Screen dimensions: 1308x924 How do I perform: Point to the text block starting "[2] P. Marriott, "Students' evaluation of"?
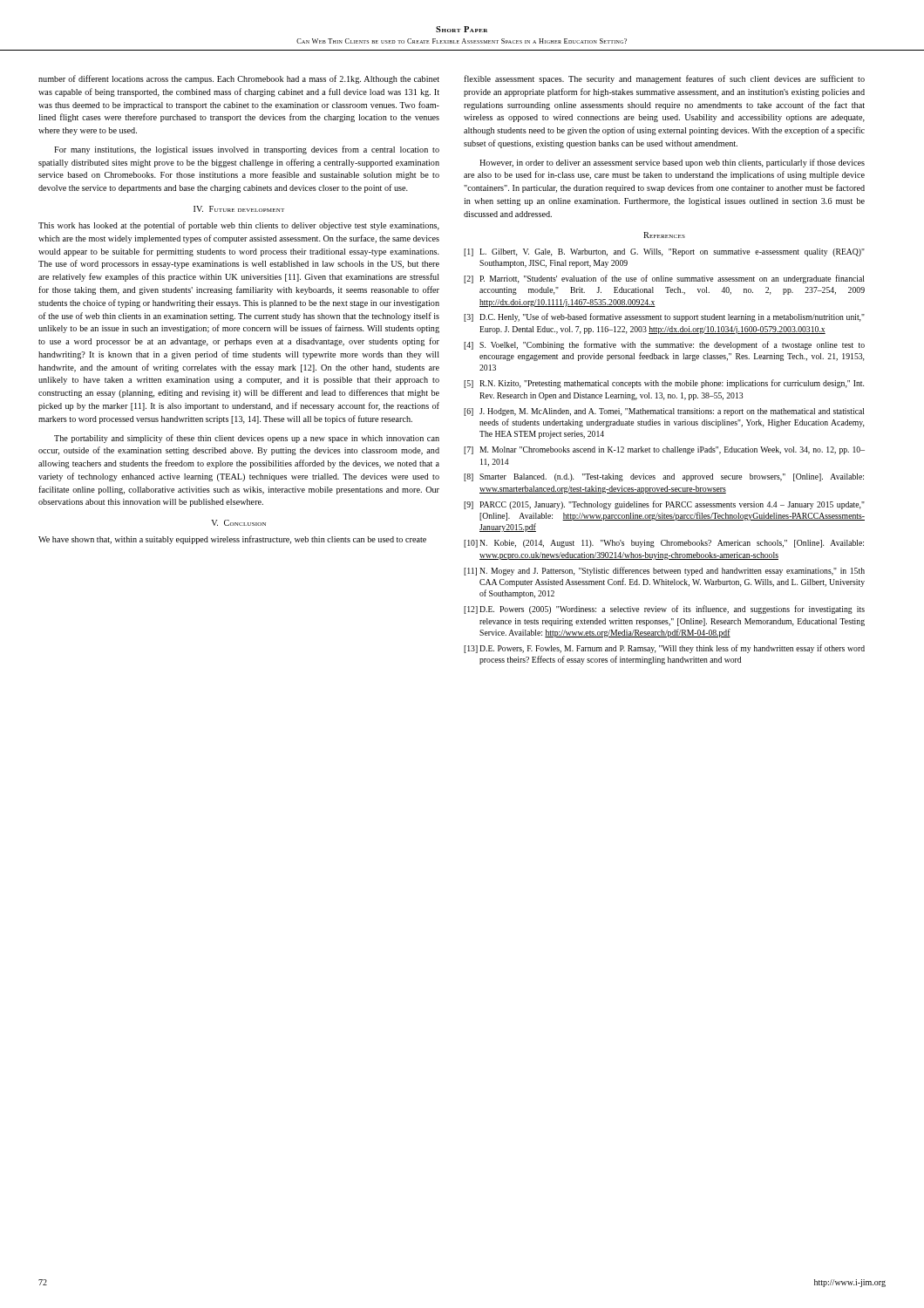[664, 290]
